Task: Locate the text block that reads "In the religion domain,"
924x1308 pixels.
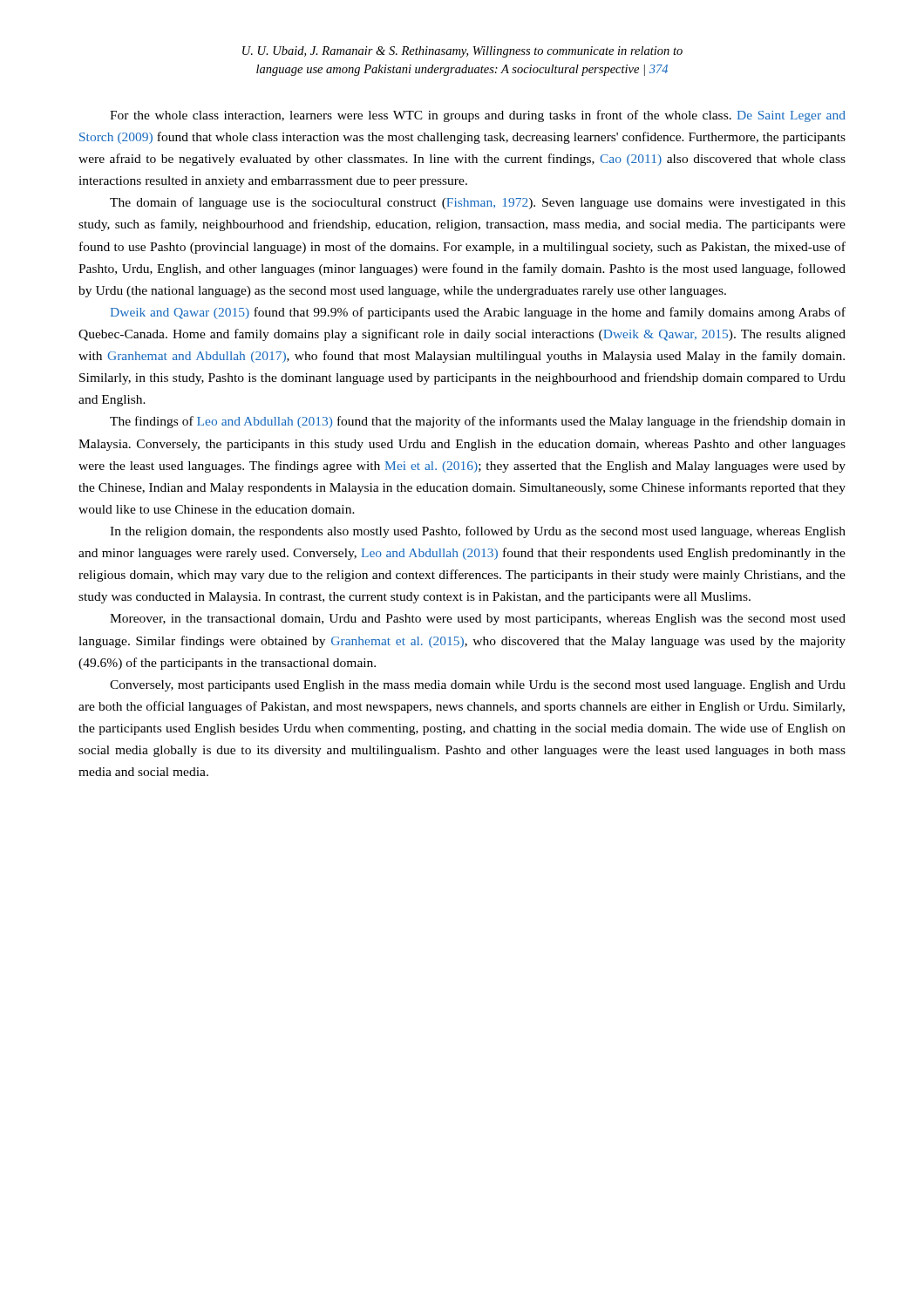Action: 462,563
